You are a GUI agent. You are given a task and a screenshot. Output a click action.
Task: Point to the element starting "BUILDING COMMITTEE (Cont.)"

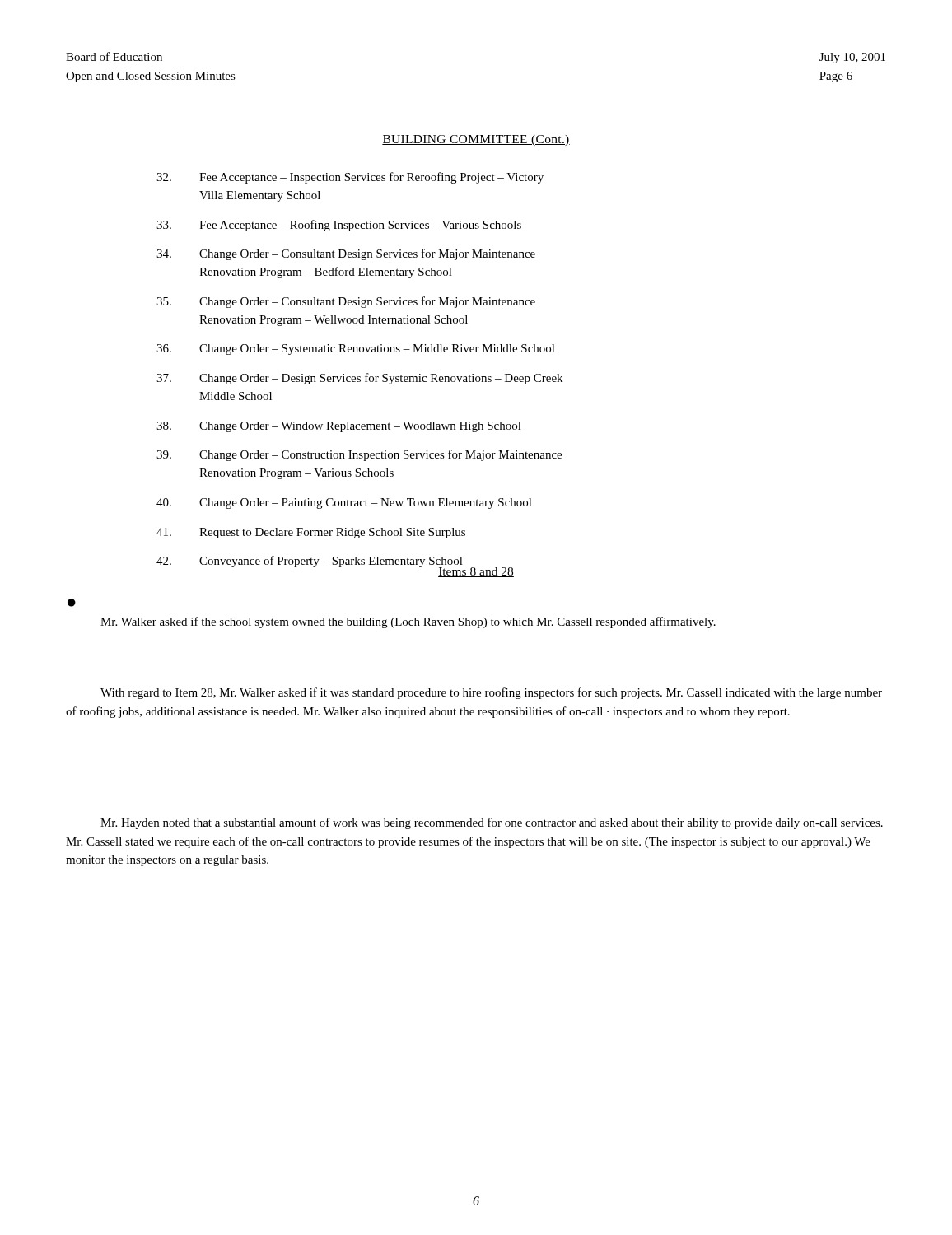pyautogui.click(x=476, y=139)
